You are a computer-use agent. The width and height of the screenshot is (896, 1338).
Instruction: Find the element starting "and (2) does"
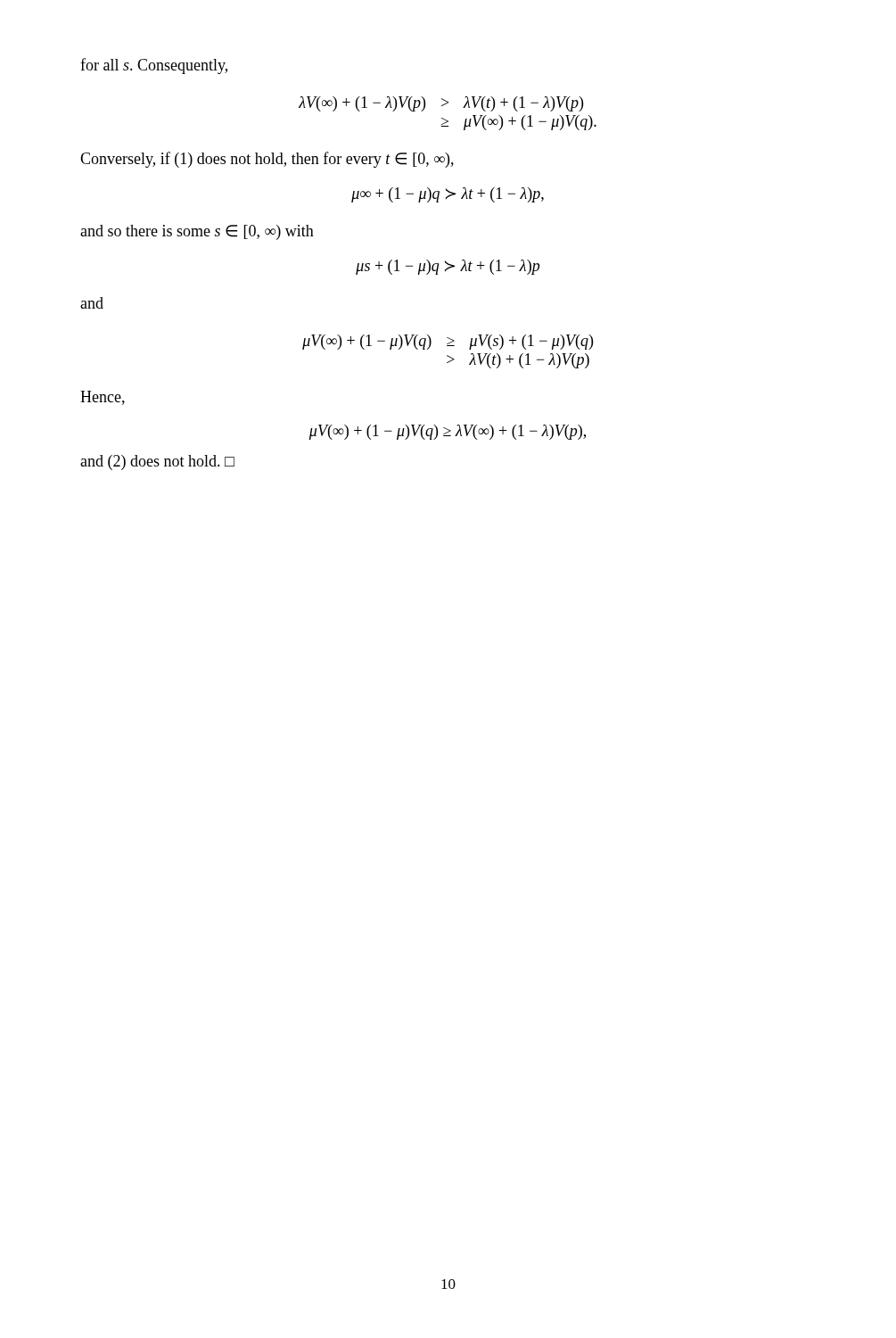(157, 461)
